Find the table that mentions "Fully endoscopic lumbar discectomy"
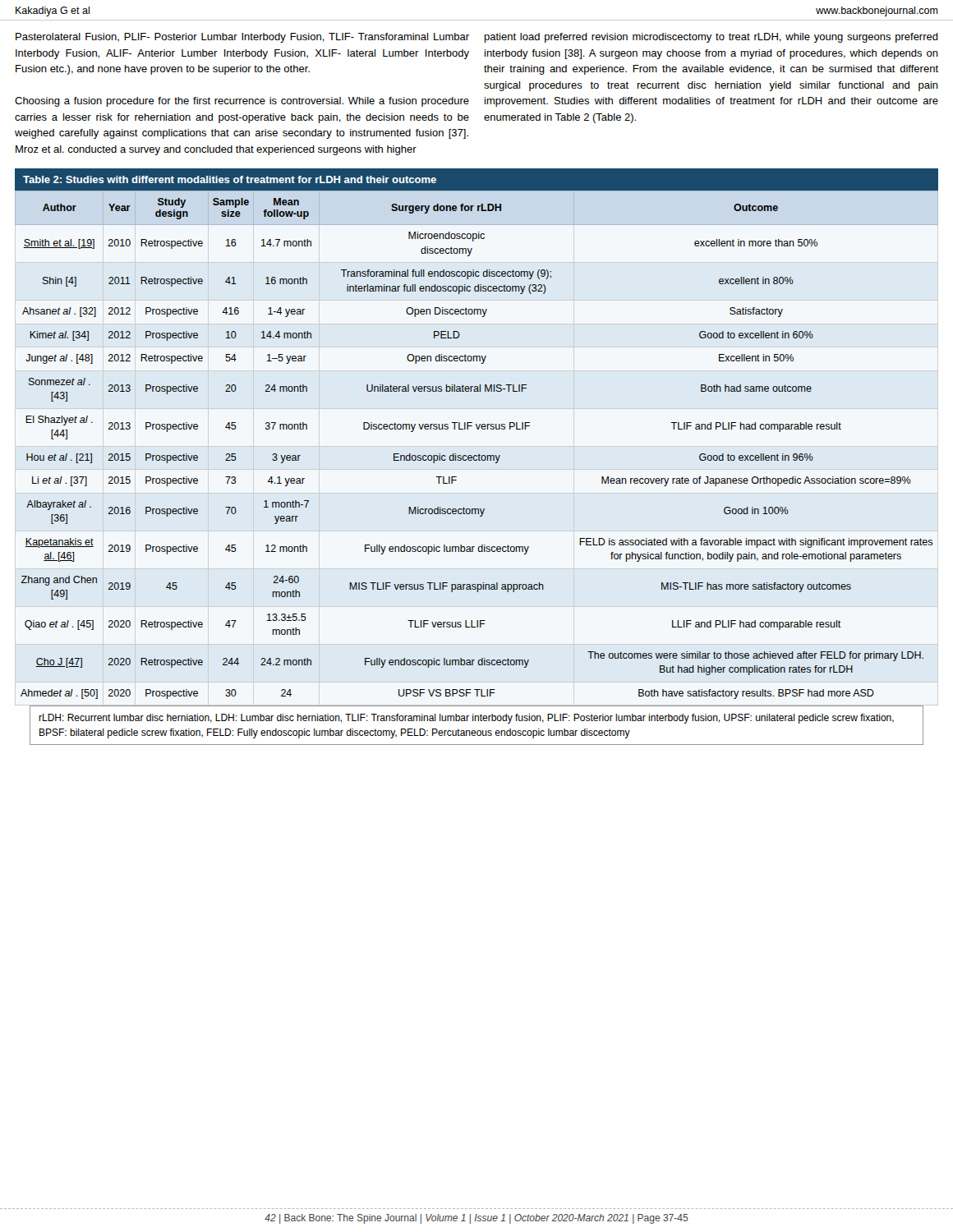Viewport: 953px width, 1232px height. (476, 437)
